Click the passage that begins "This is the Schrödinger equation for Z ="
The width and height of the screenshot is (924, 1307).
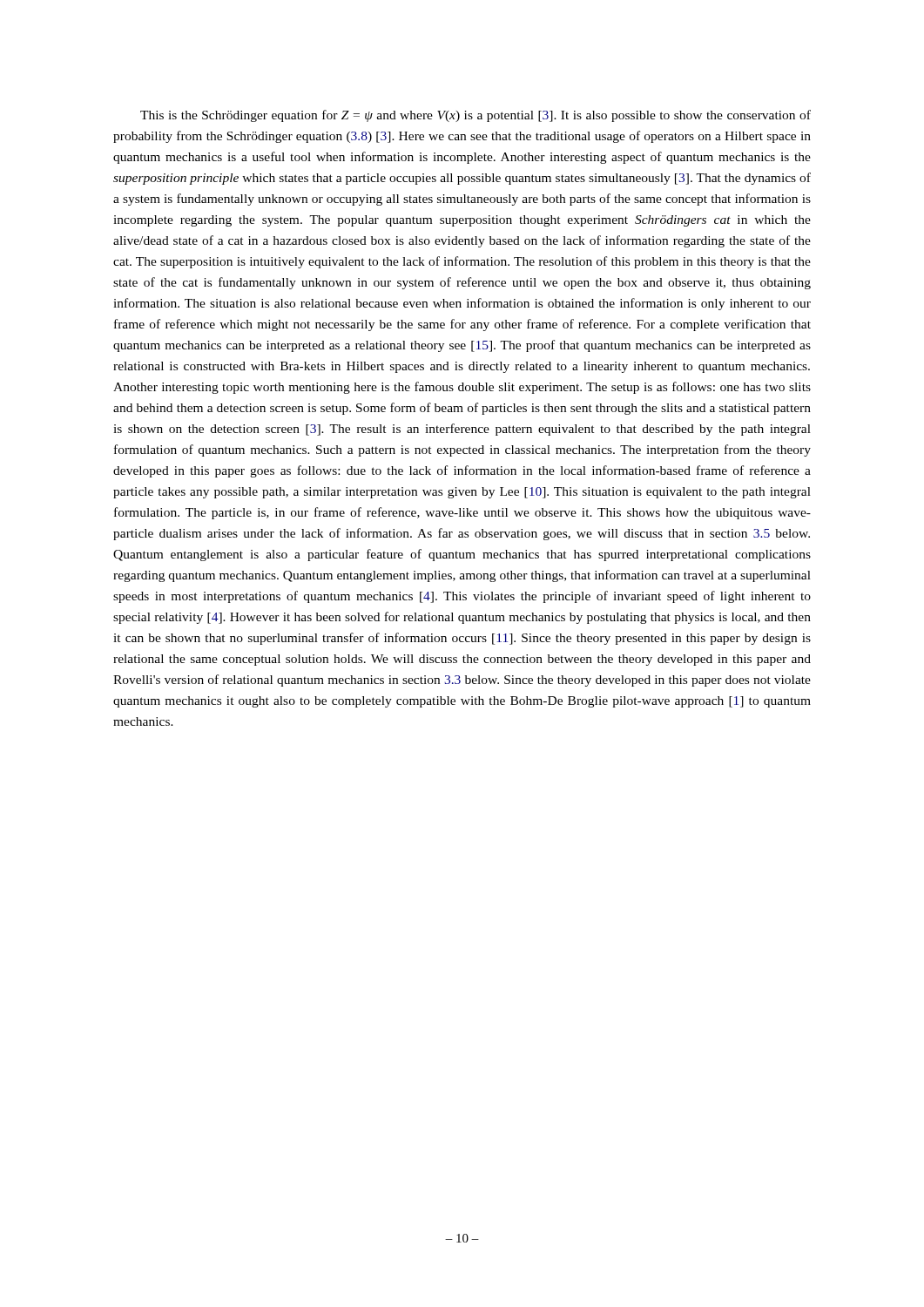coord(462,418)
